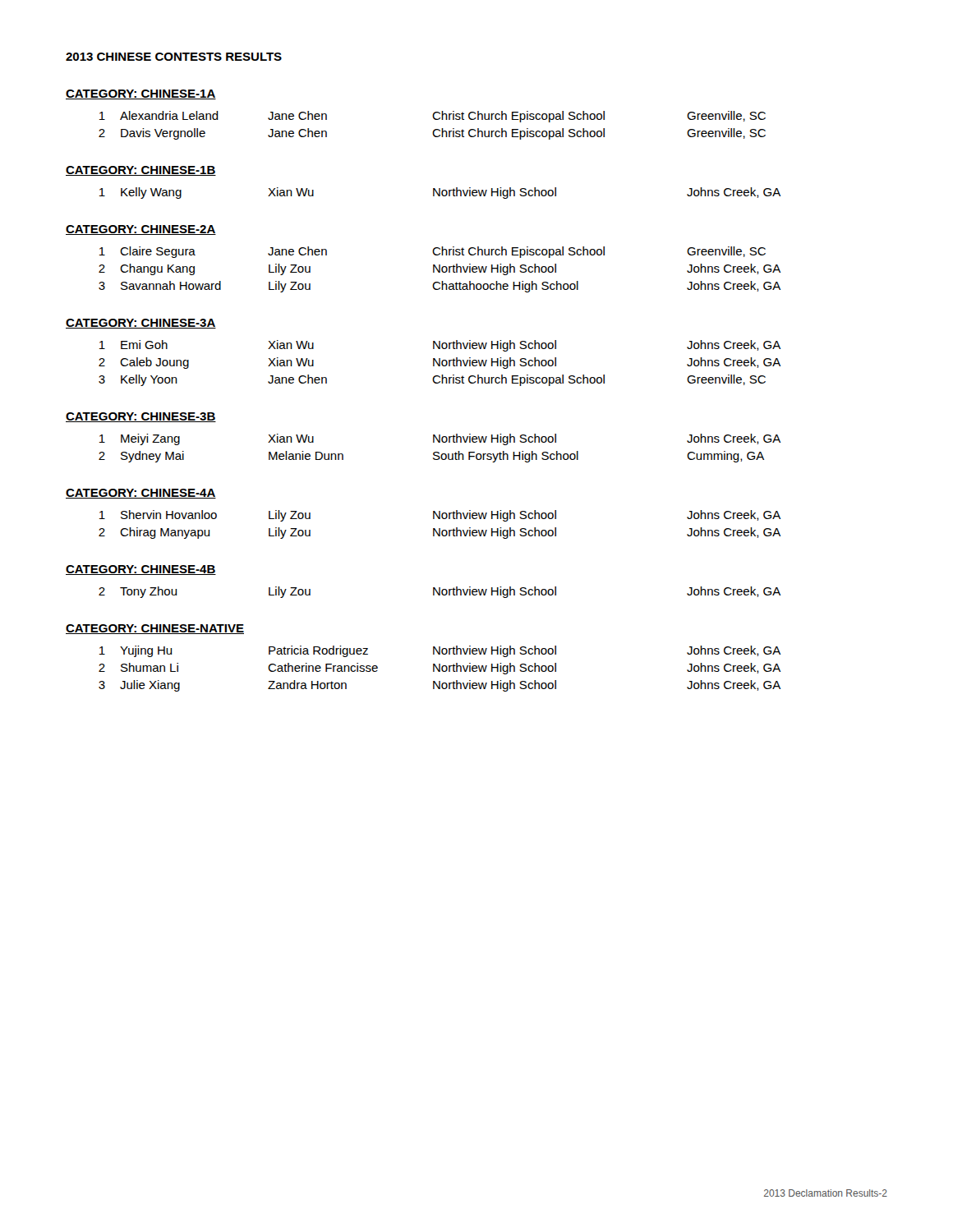
Task: Click the passage that begins "2 Davis Vergnolle Jane Chen Christ Church"
Action: (476, 133)
